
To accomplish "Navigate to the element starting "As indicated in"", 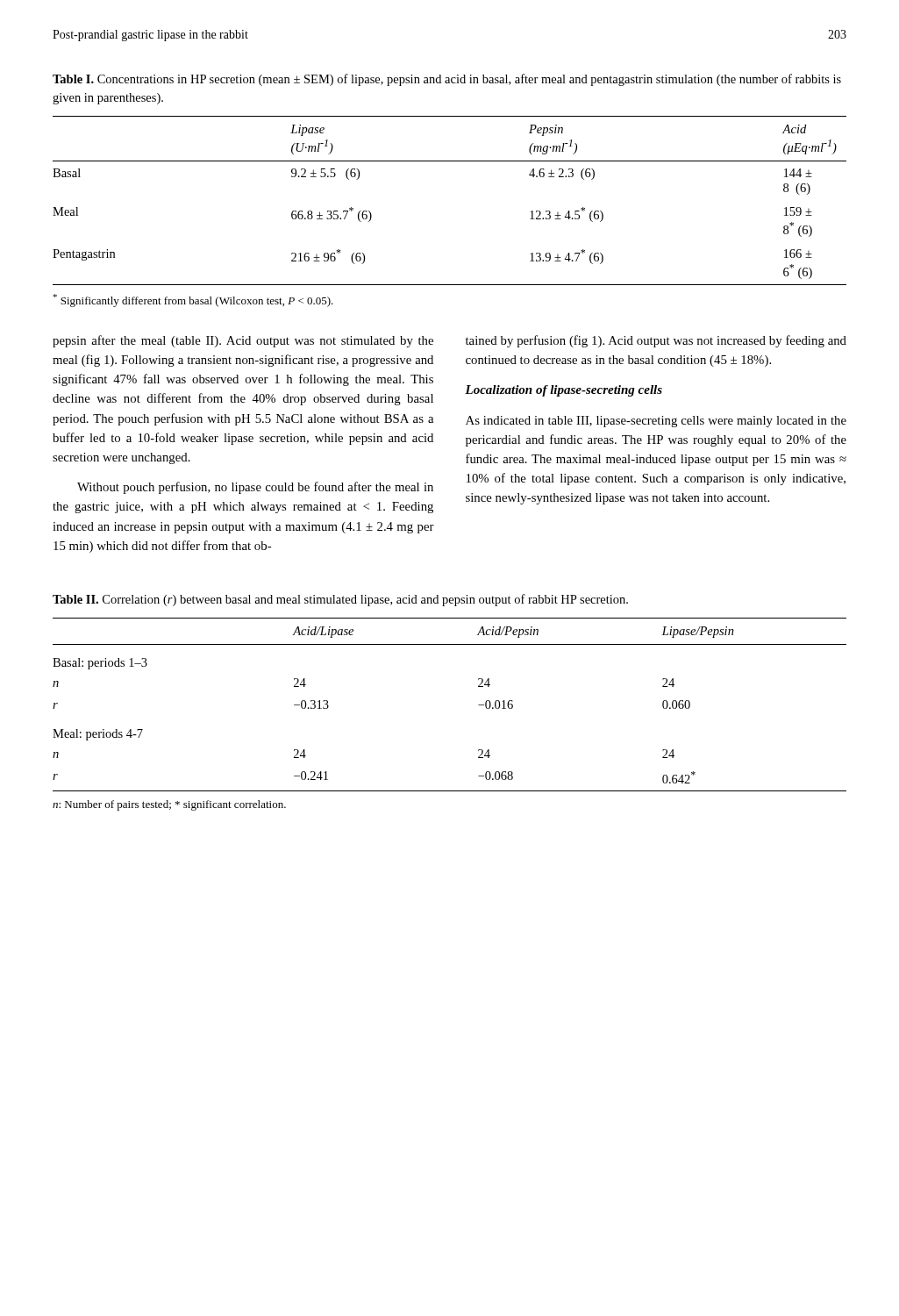I will (x=656, y=459).
